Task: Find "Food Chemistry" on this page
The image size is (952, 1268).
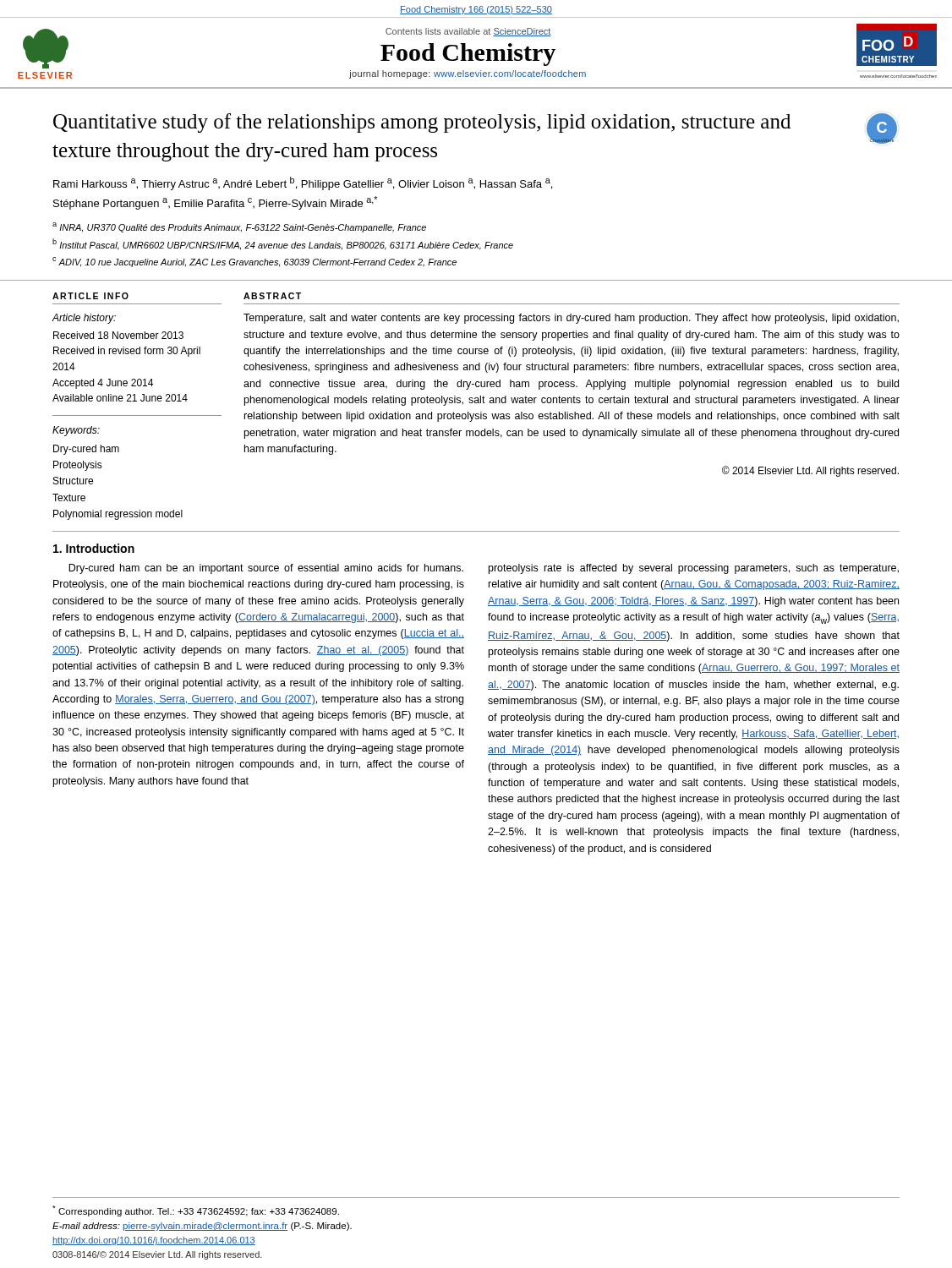Action: [468, 52]
